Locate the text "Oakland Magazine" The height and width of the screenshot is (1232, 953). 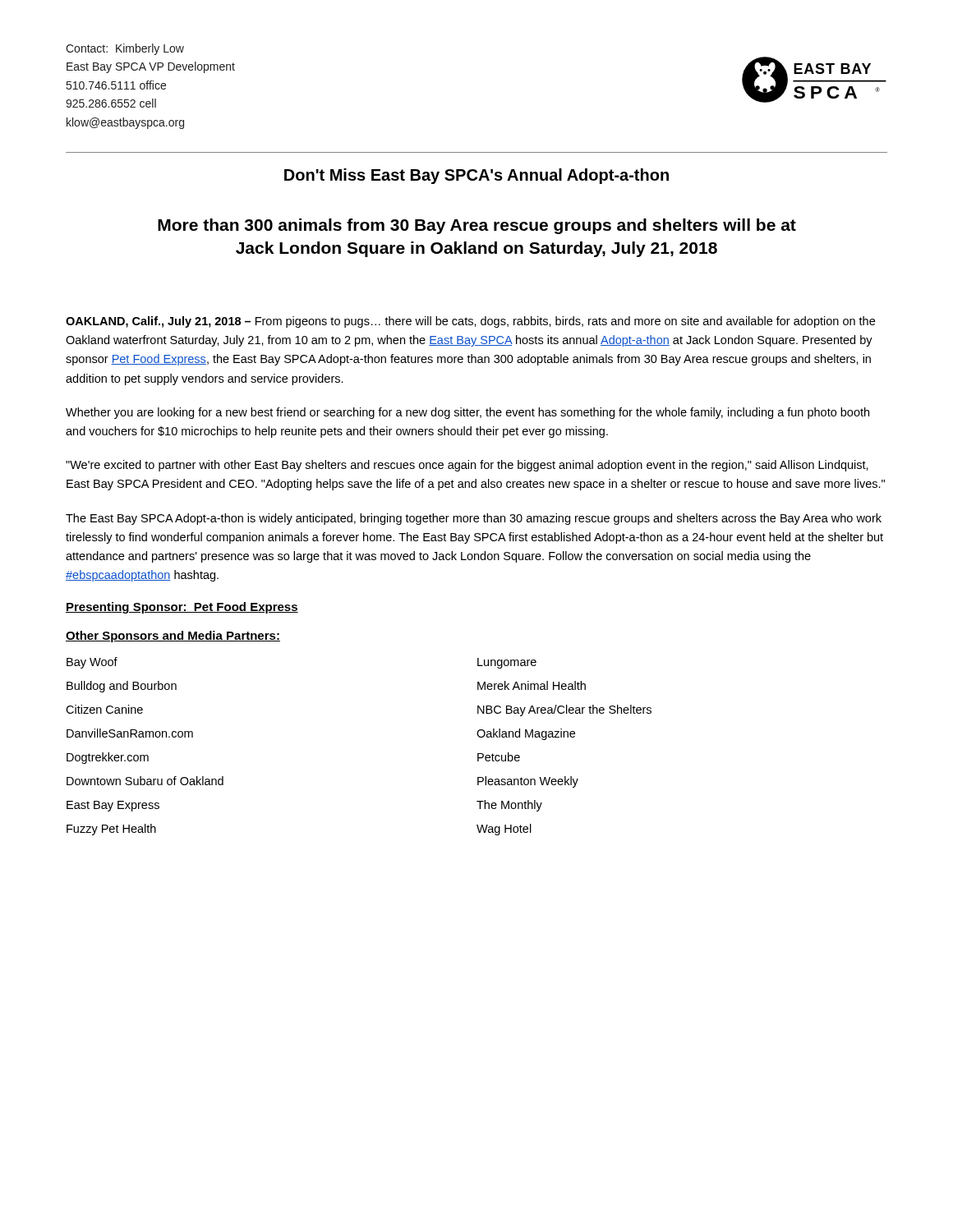pos(526,734)
